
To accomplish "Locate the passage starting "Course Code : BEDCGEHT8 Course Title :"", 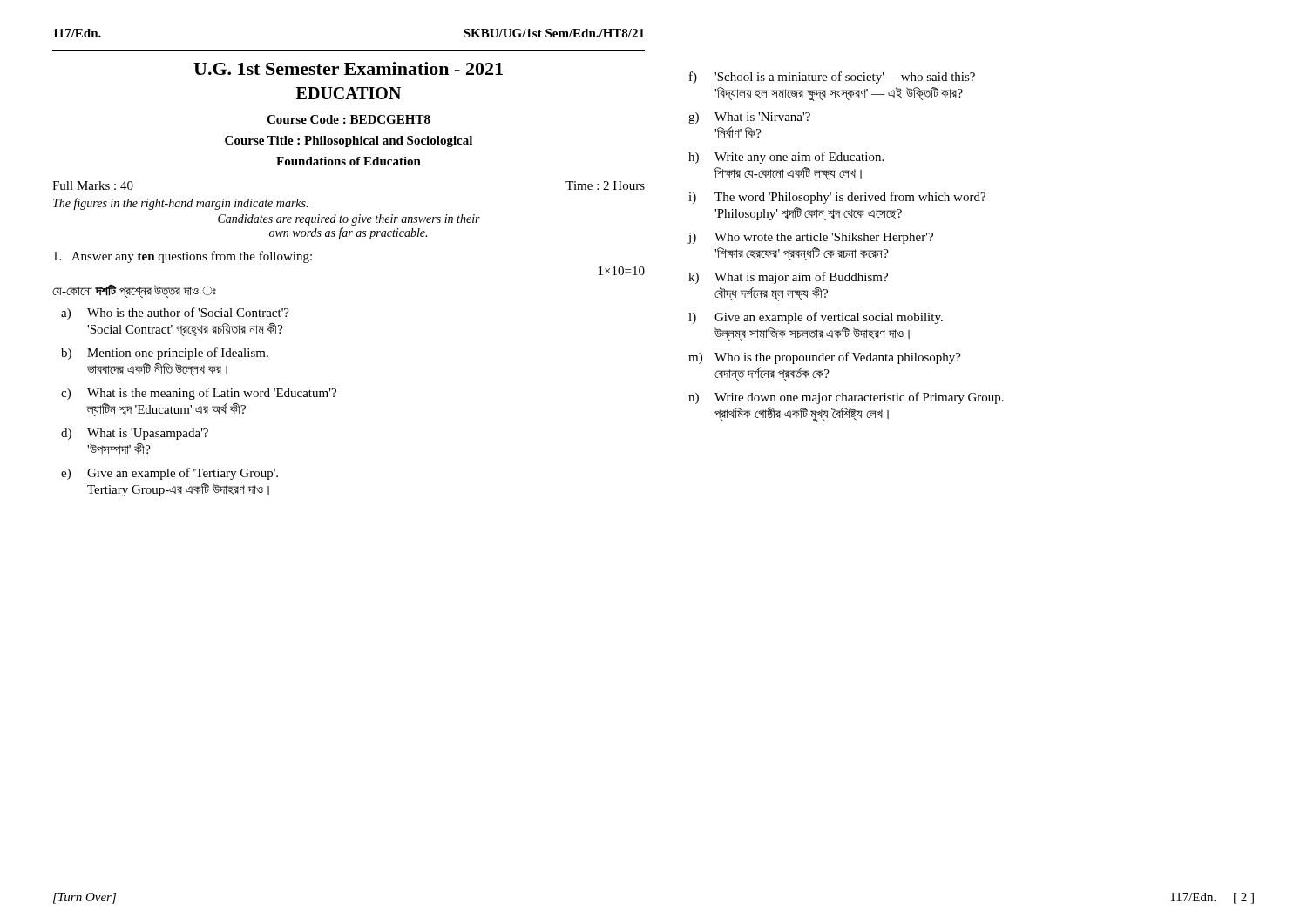I will tap(349, 140).
